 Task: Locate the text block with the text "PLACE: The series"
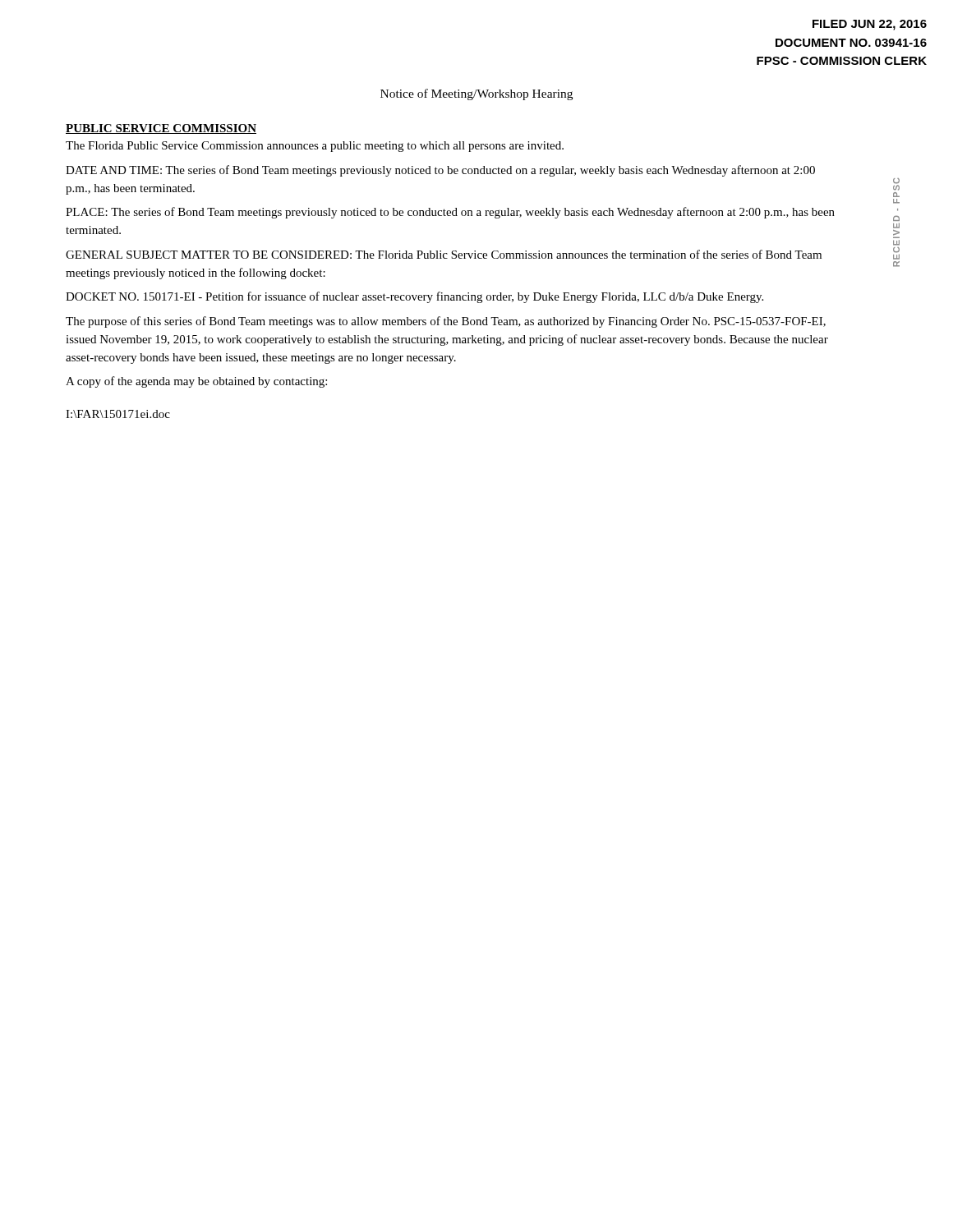450,221
